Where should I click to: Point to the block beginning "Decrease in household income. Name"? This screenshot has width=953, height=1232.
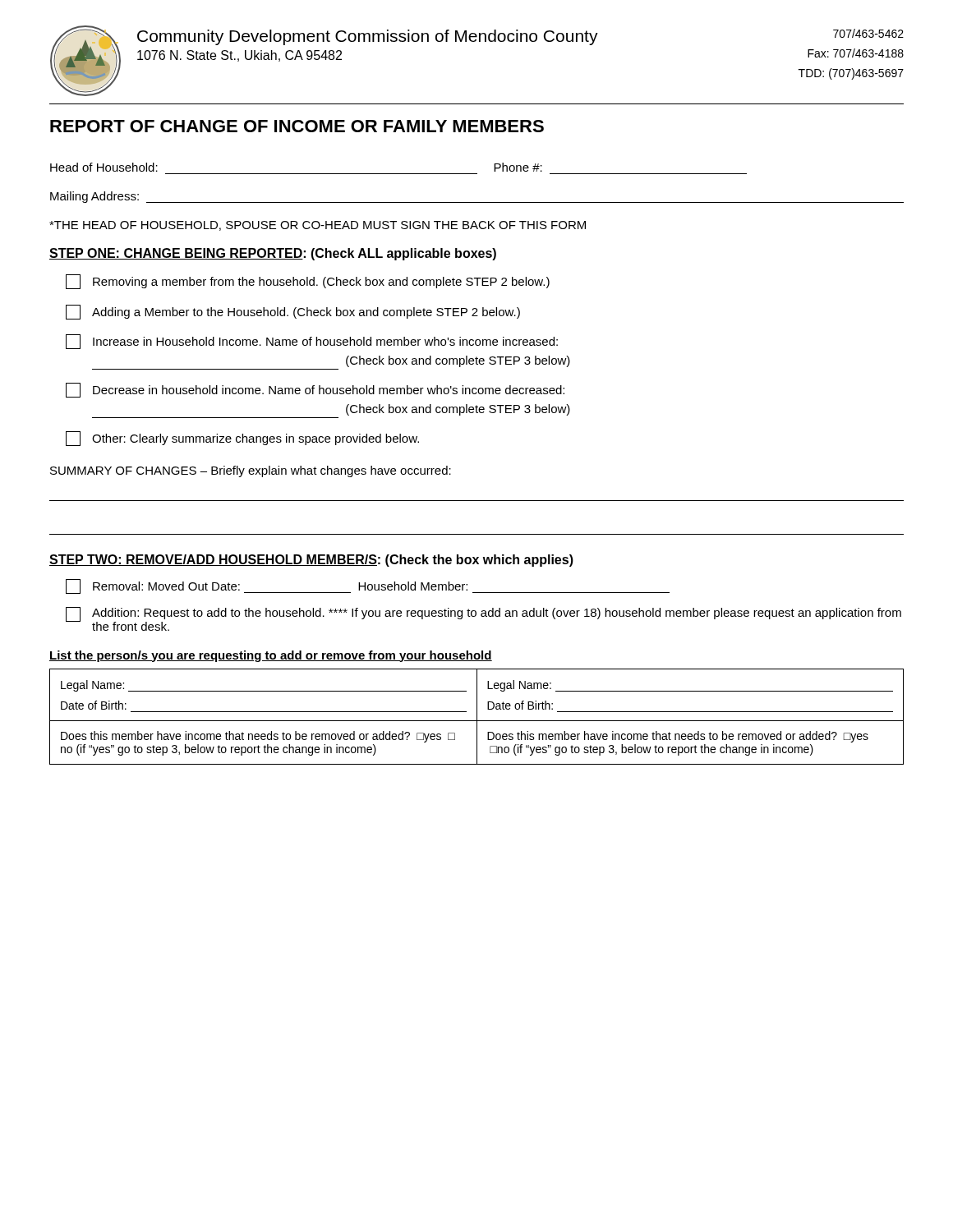tap(318, 400)
